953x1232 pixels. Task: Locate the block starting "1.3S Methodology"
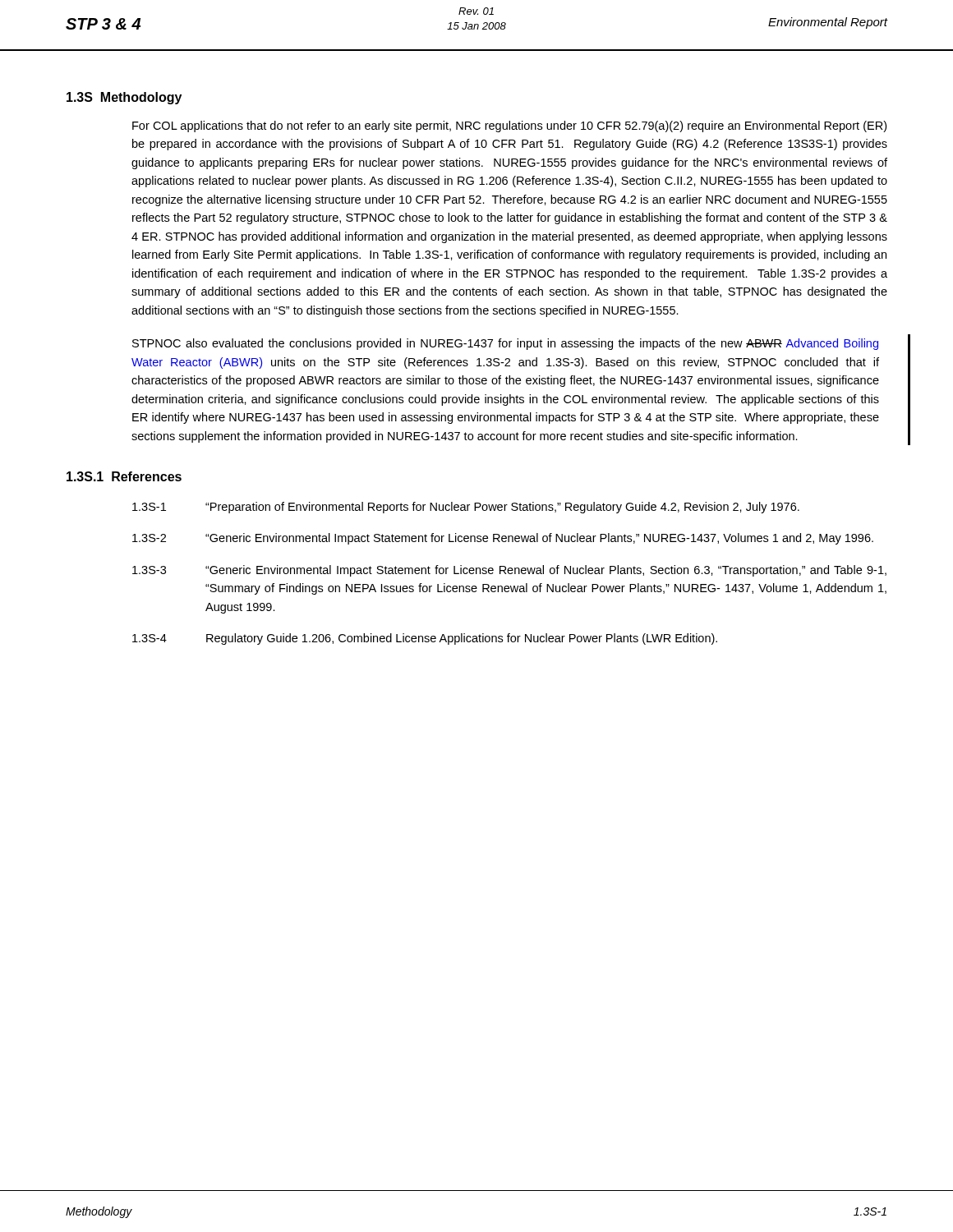124,97
